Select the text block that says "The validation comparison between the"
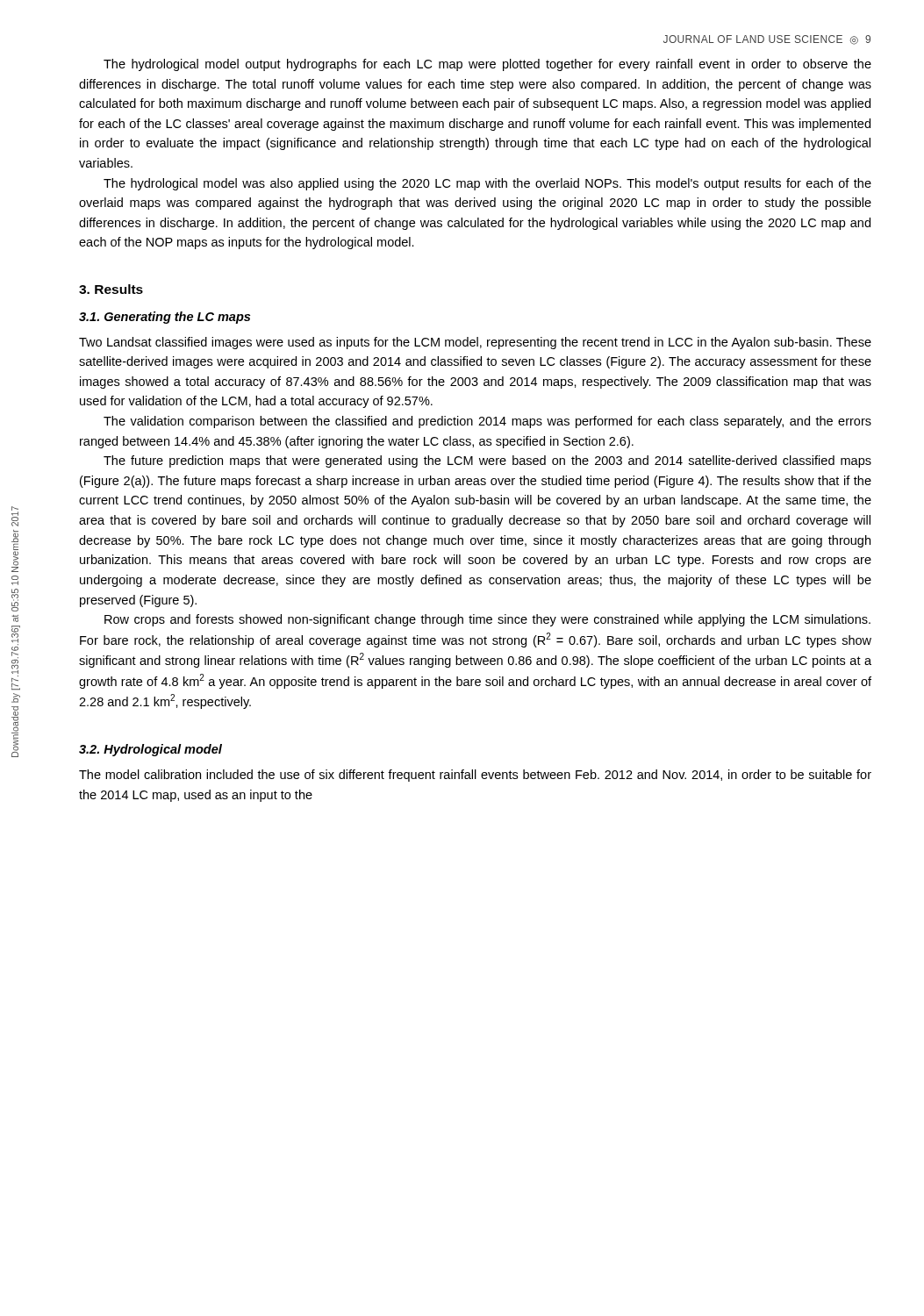The height and width of the screenshot is (1316, 924). (475, 431)
